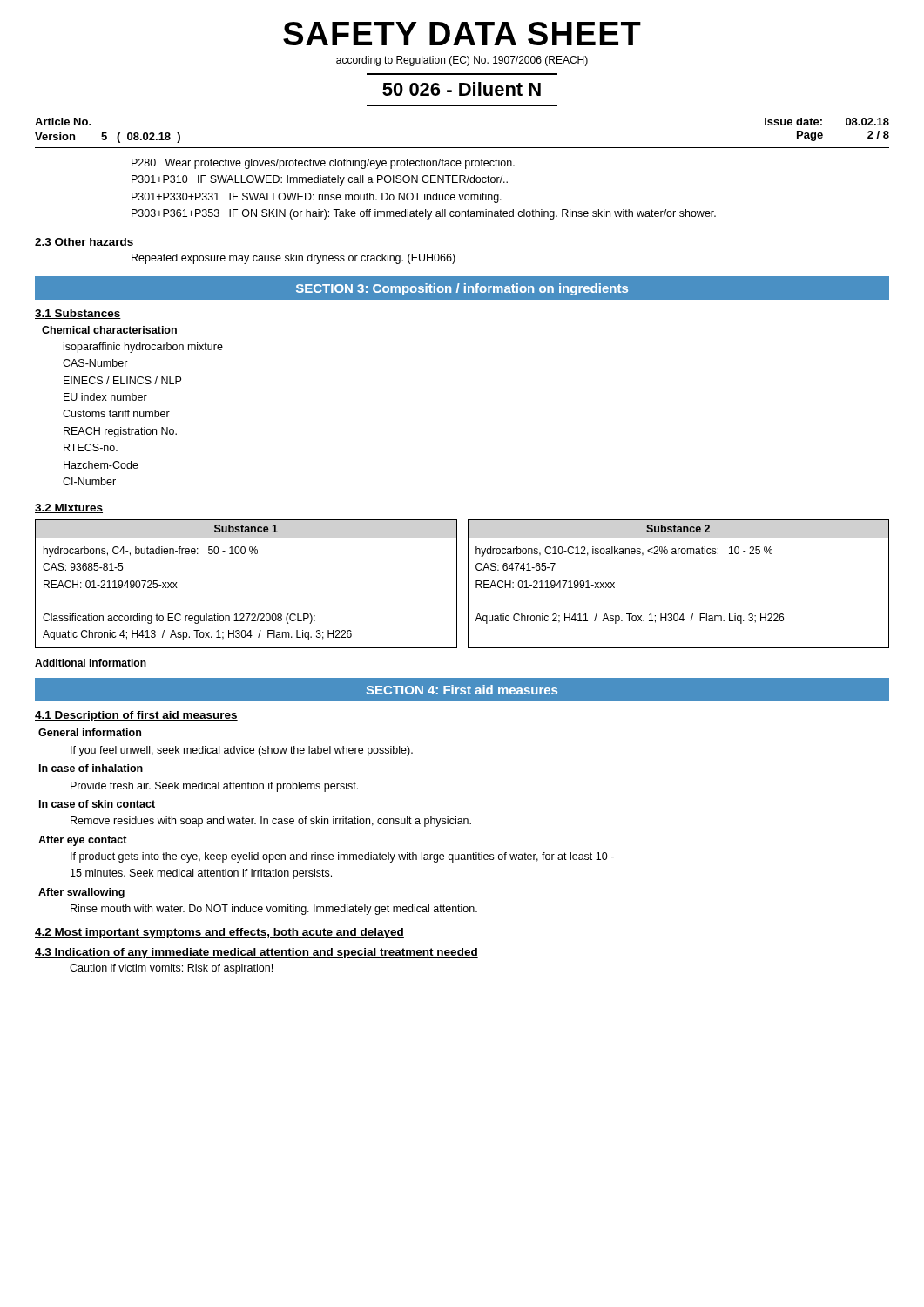Click on the region starting "3.2 Mixtures"
The width and height of the screenshot is (924, 1307).
pos(69,508)
